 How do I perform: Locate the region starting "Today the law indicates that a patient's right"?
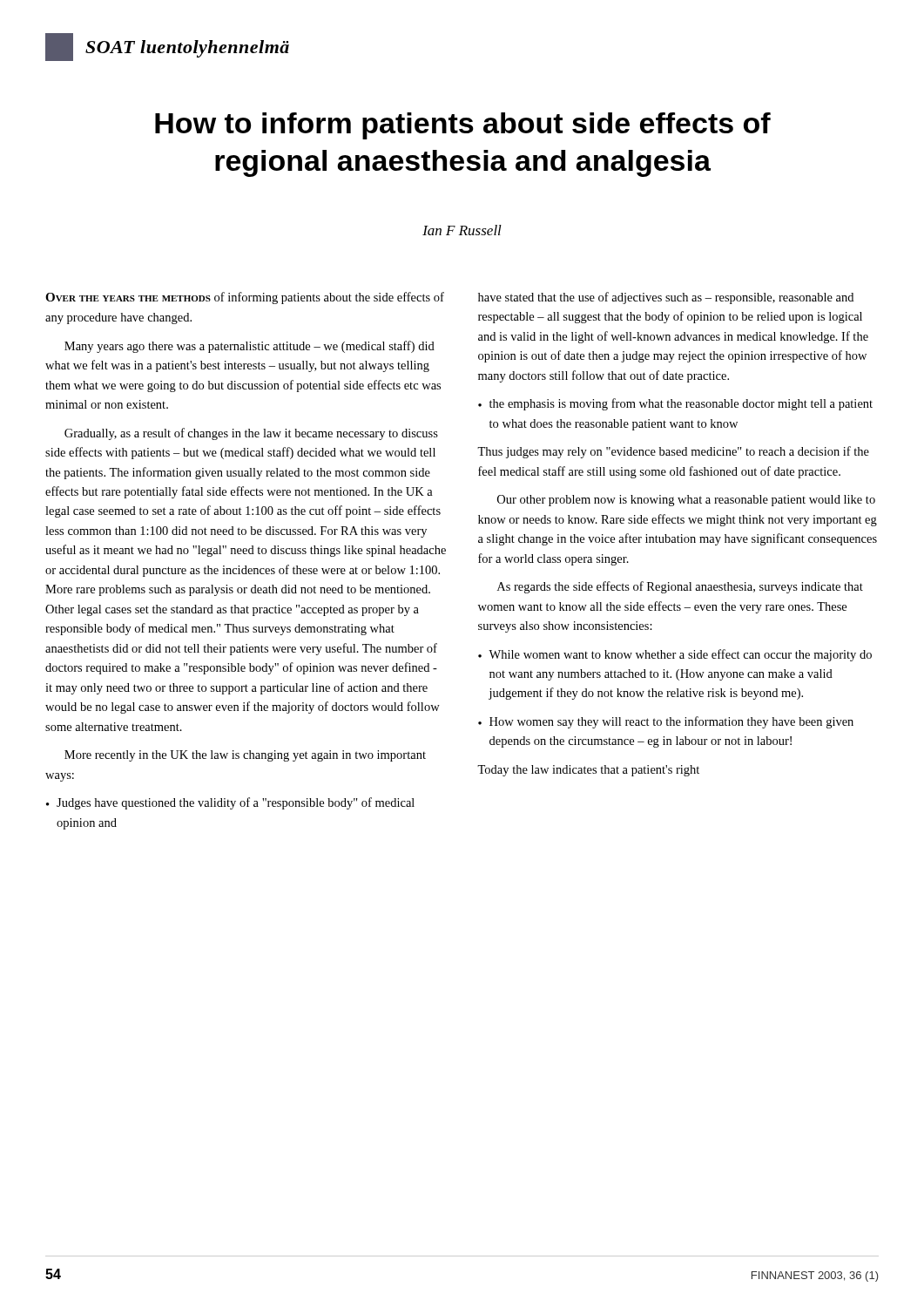pyautogui.click(x=678, y=769)
